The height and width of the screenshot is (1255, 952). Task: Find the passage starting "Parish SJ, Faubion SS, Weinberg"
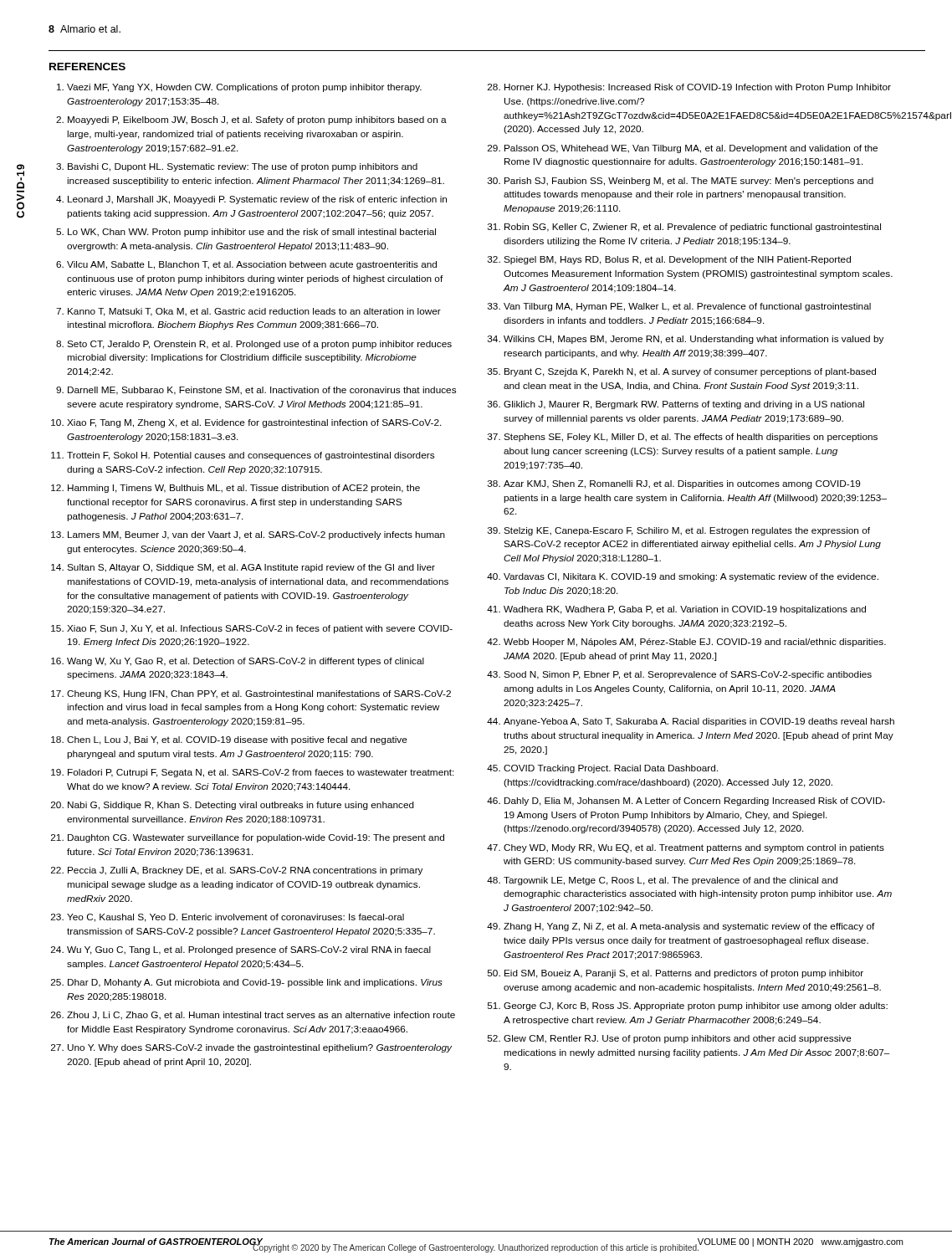pos(689,194)
